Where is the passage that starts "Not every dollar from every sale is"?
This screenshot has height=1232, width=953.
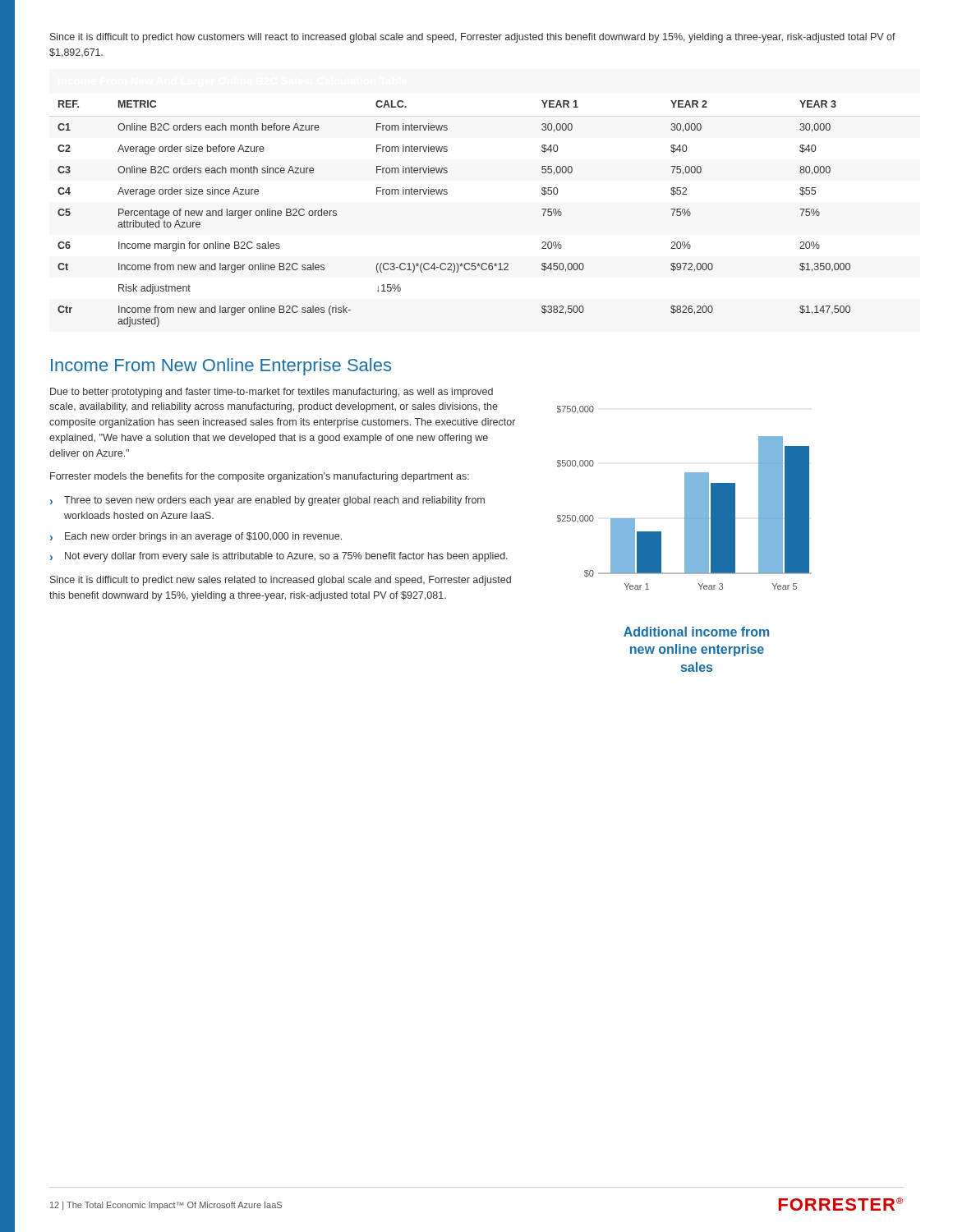286,556
